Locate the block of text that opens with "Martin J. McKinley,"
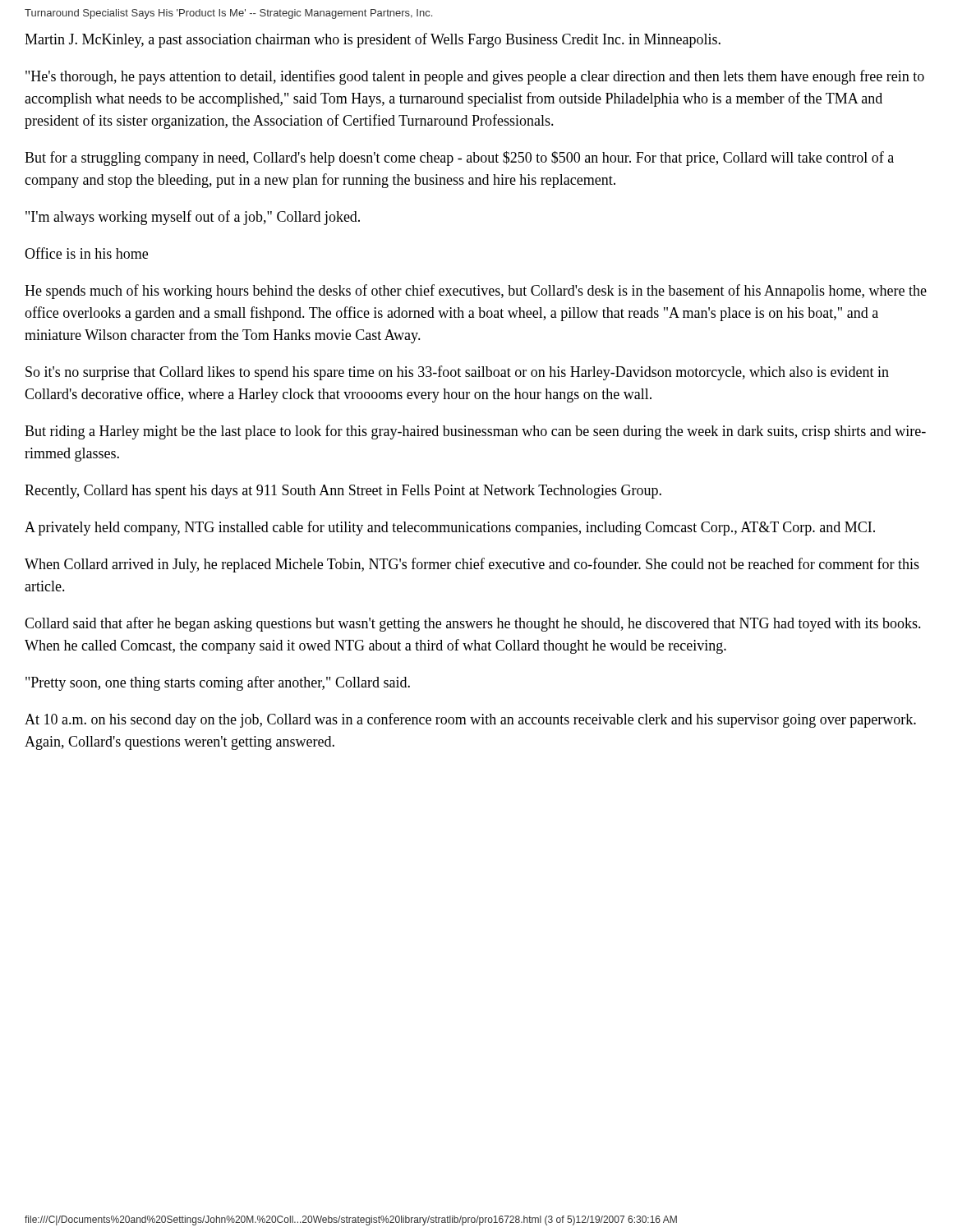This screenshot has width=953, height=1232. click(x=373, y=39)
